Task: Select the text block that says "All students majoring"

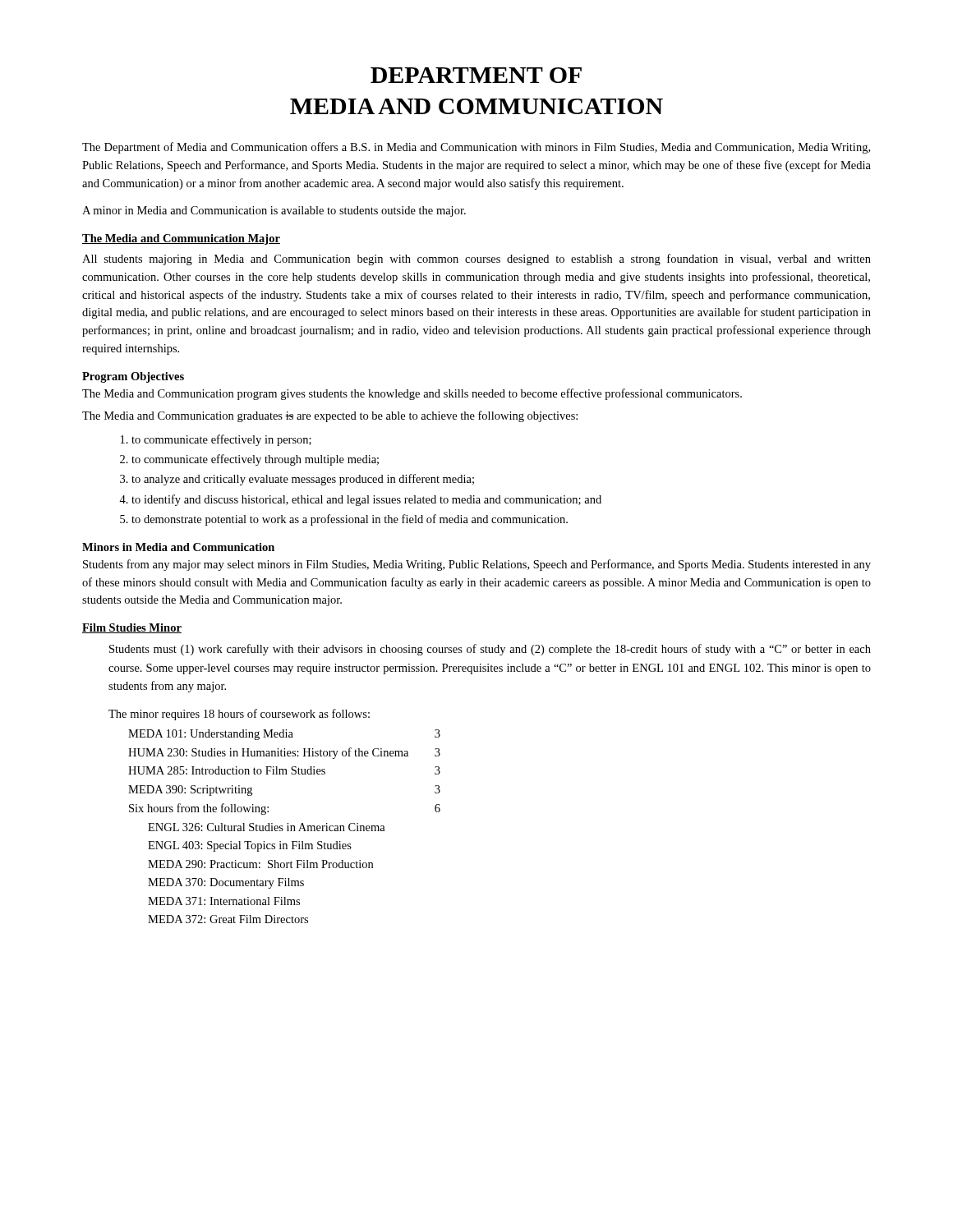Action: tap(476, 303)
